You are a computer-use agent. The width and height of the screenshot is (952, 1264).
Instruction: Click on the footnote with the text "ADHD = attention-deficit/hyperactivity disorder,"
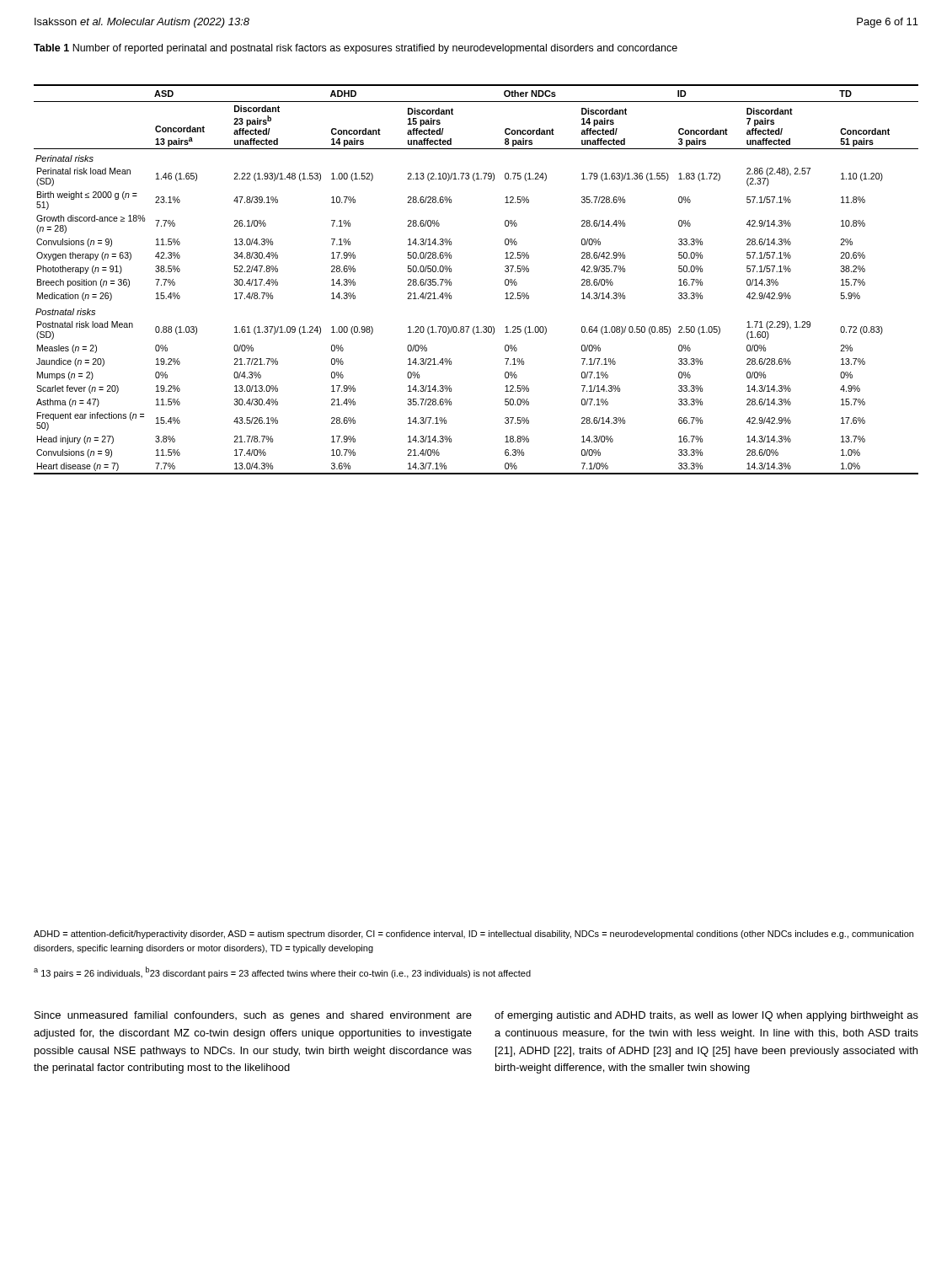pos(474,941)
